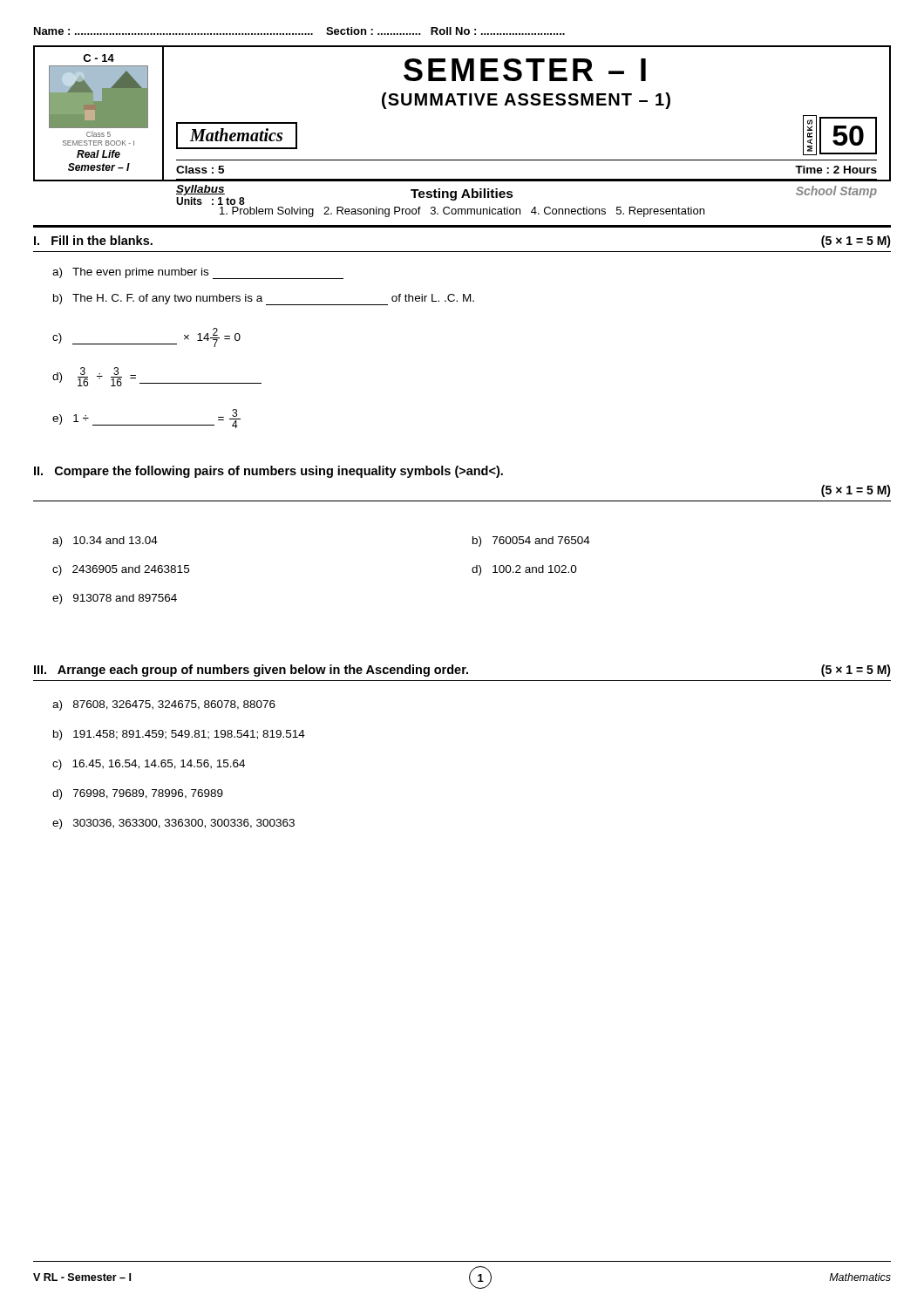This screenshot has height=1308, width=924.
Task: Navigate to the block starting "a) 10.34 and 13.04"
Action: [x=105, y=540]
